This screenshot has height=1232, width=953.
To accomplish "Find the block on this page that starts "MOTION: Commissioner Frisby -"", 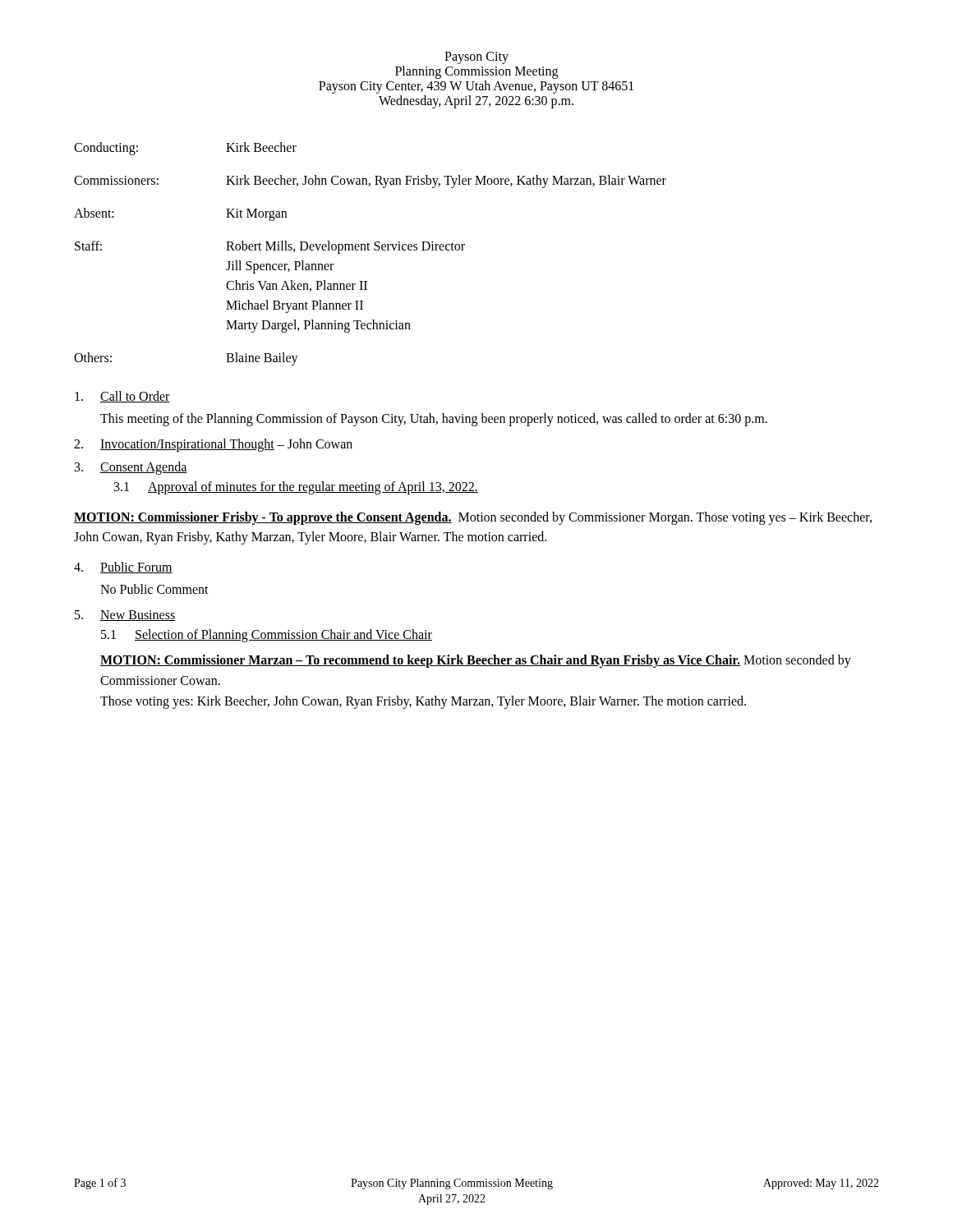I will (473, 527).
